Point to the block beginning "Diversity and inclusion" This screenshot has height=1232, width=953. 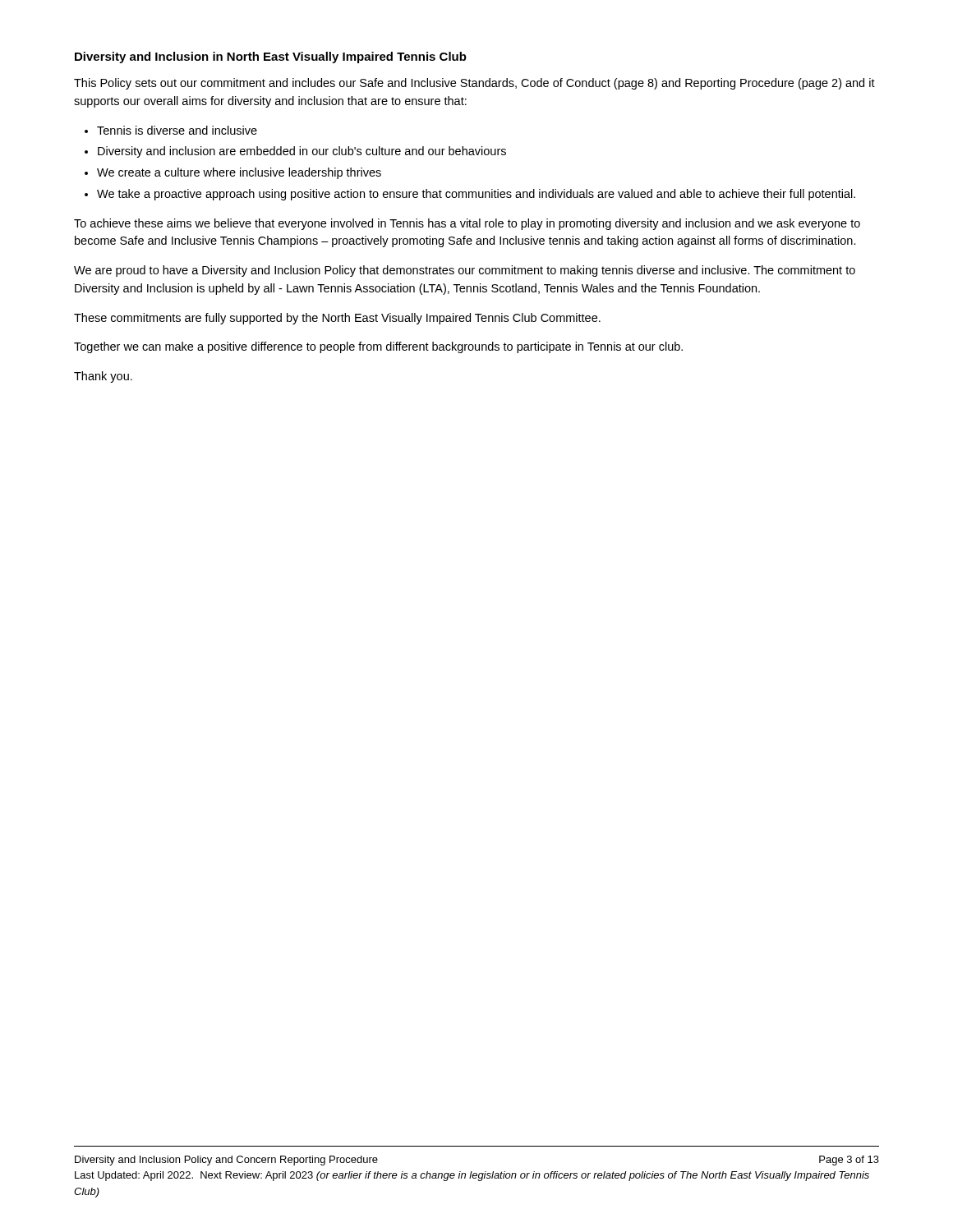(x=302, y=151)
